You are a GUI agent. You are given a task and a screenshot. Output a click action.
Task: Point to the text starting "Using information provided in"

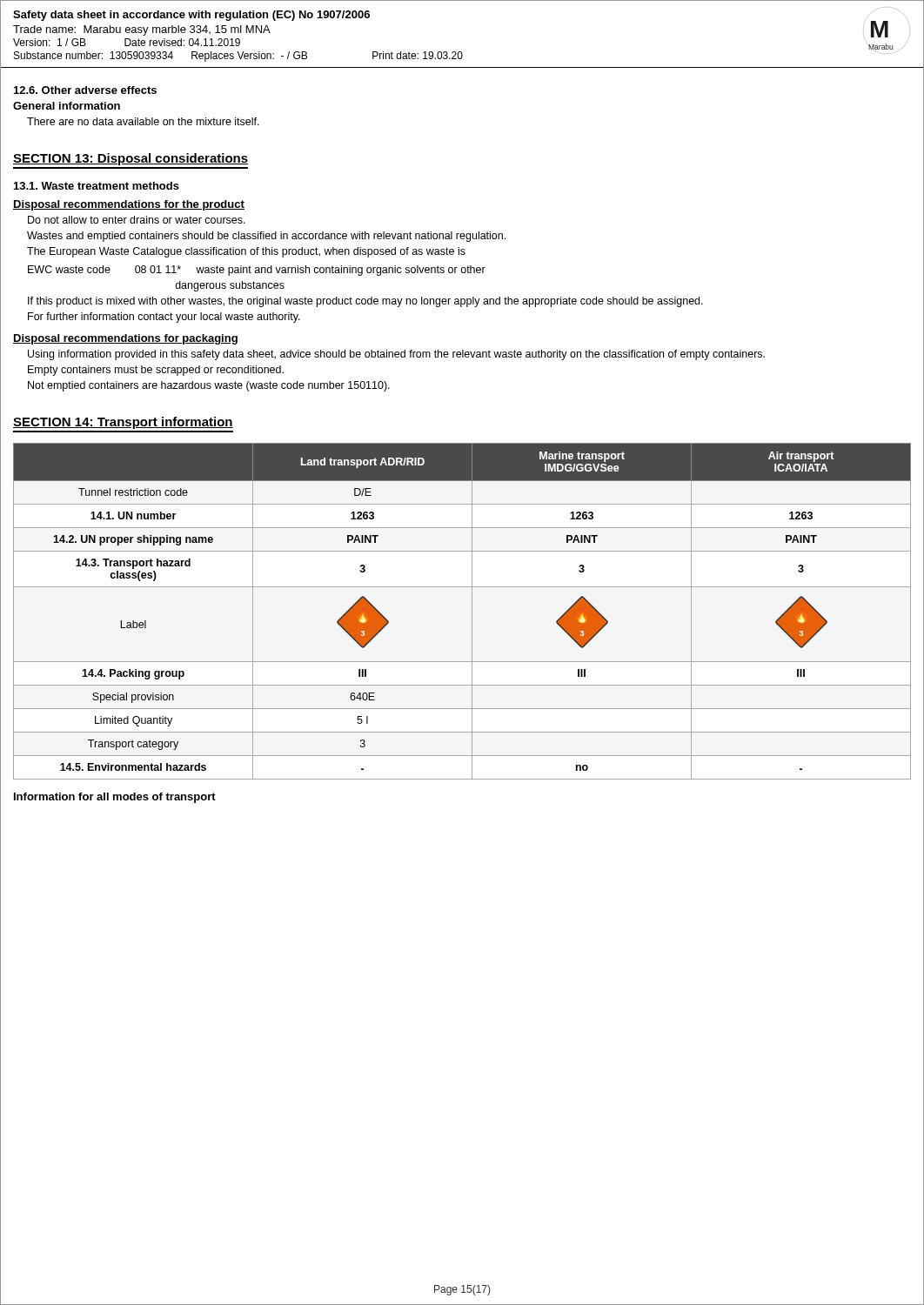396,355
